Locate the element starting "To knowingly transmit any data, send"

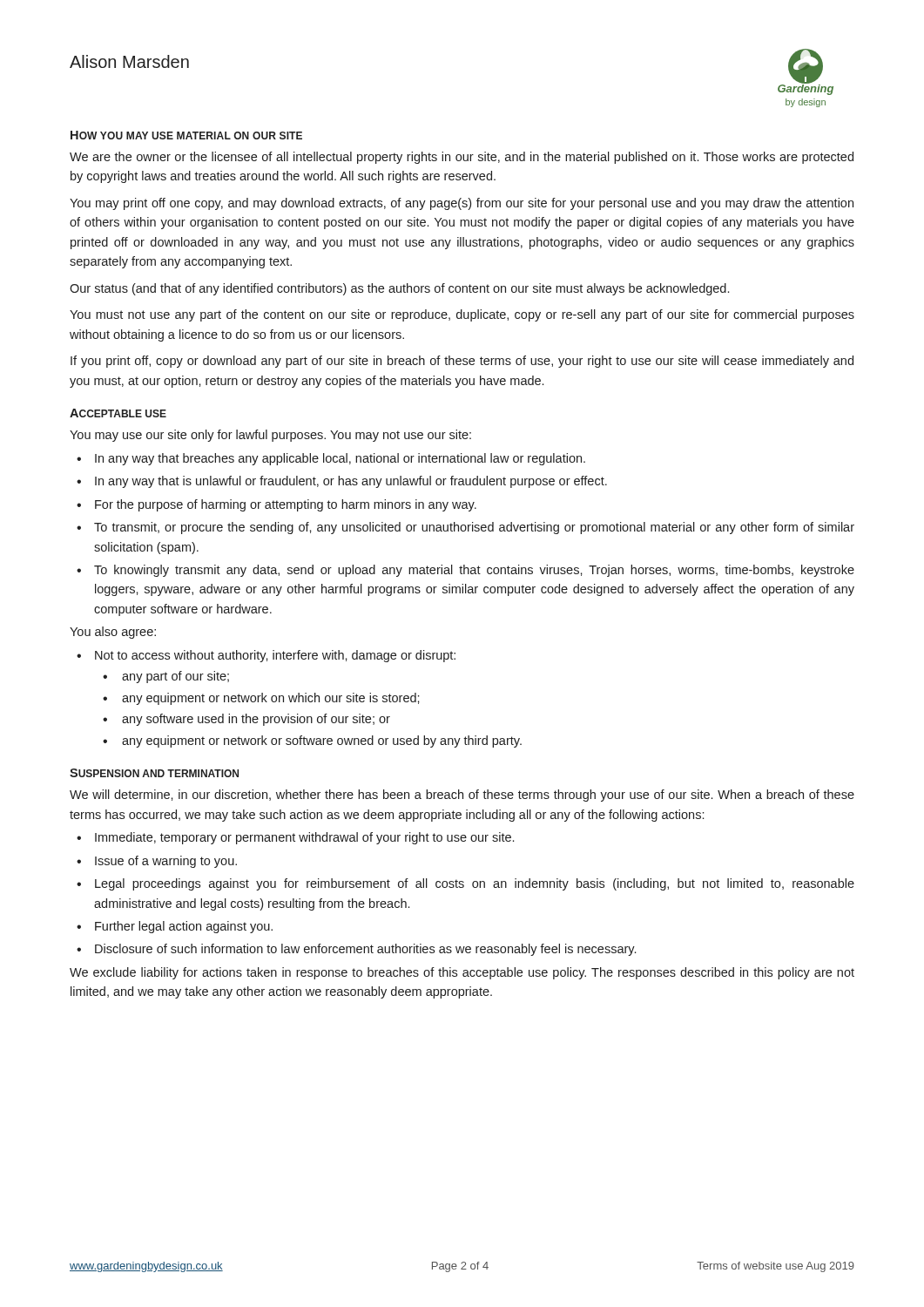[x=474, y=589]
